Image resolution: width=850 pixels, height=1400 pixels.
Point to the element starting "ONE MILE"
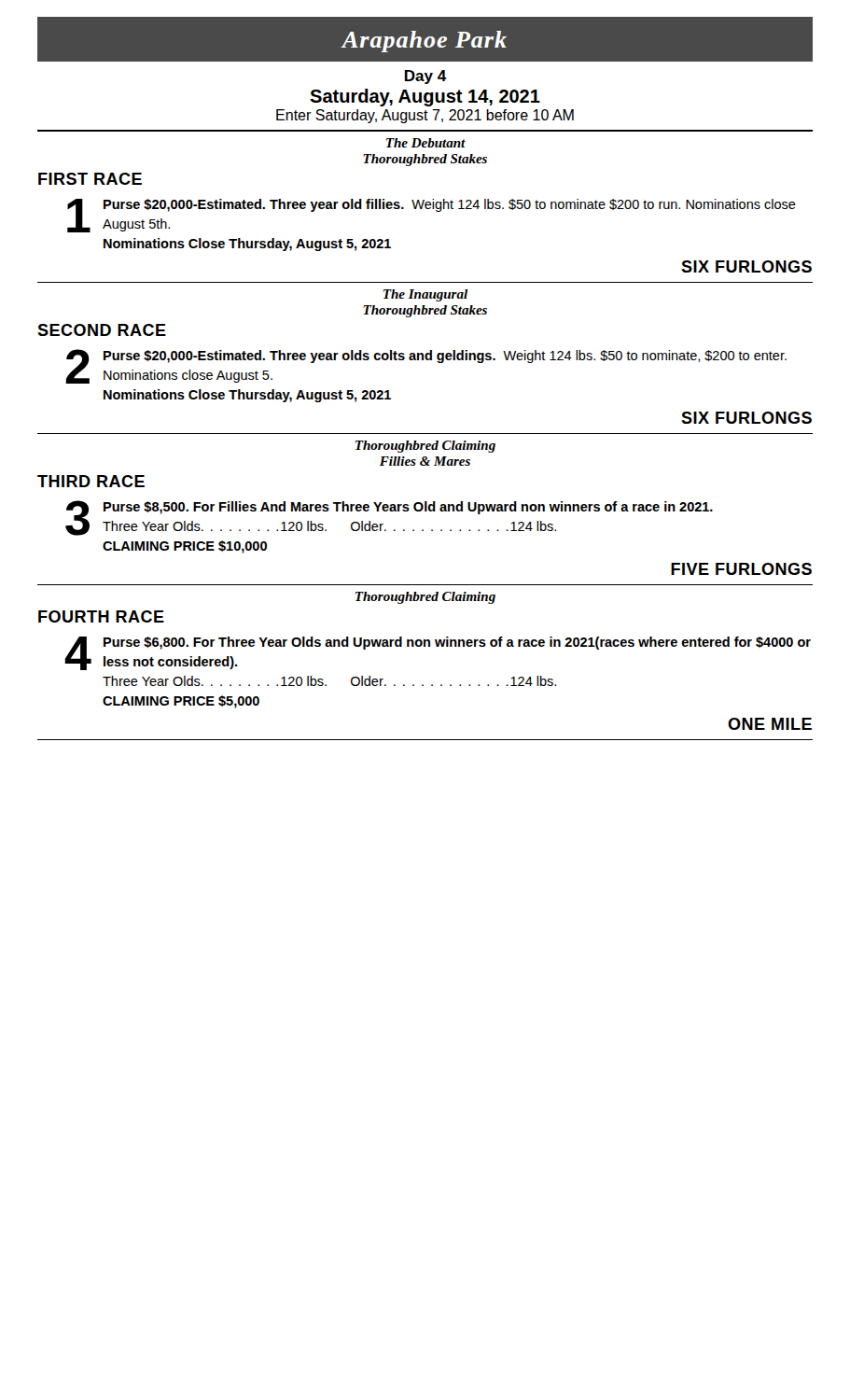click(770, 724)
